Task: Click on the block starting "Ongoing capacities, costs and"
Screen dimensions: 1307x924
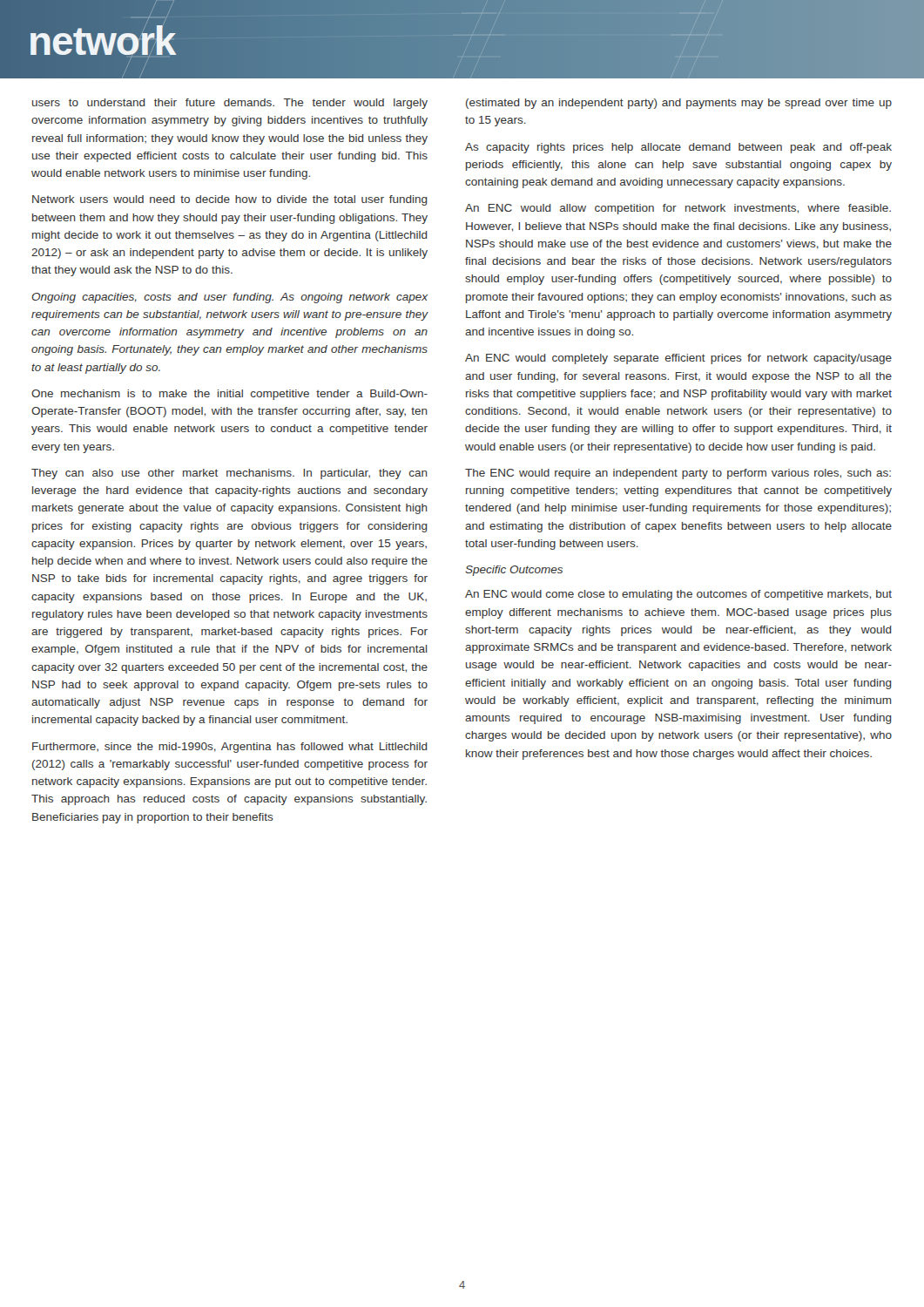Action: pos(229,332)
